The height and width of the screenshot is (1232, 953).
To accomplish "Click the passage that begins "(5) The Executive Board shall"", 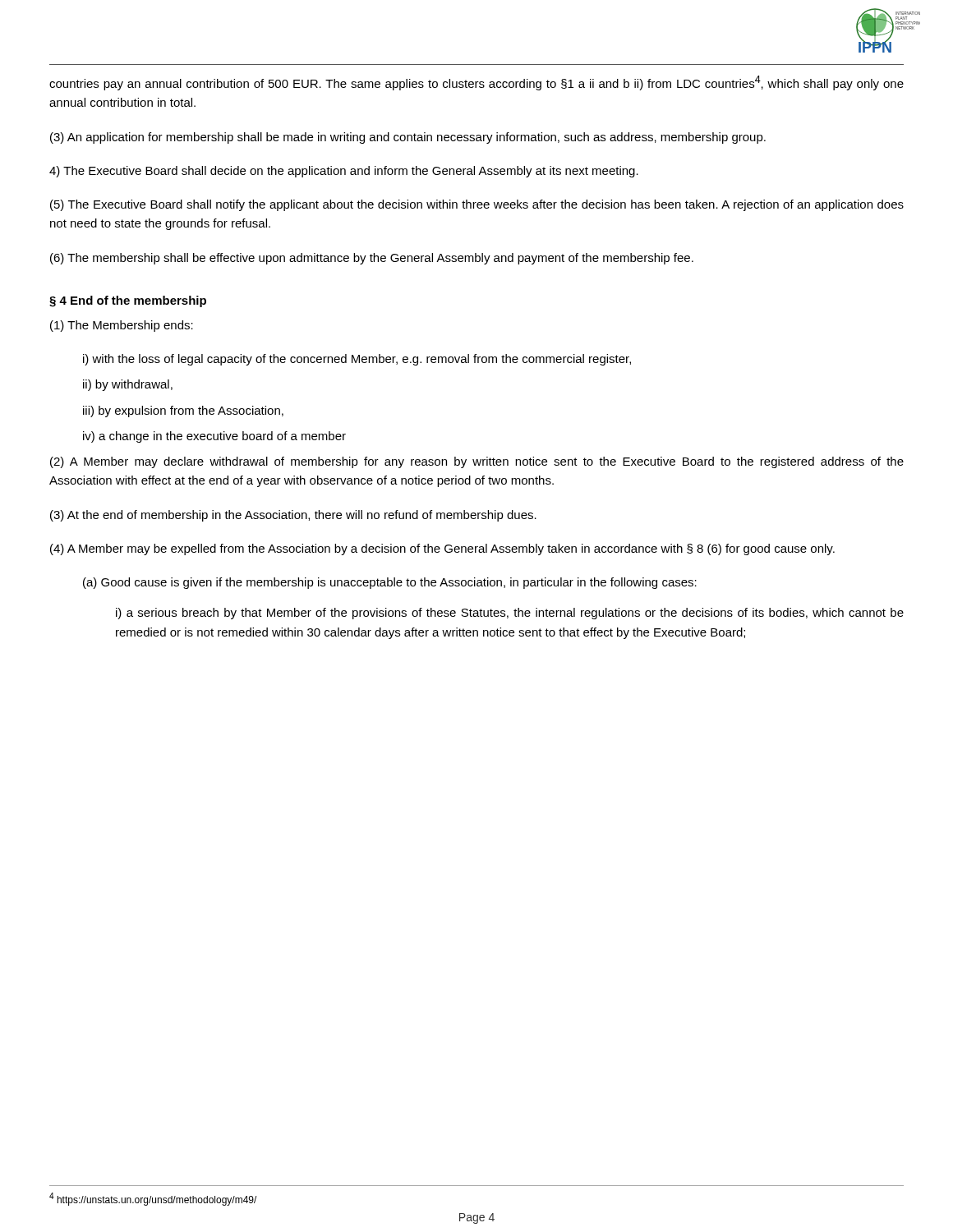I will [476, 214].
